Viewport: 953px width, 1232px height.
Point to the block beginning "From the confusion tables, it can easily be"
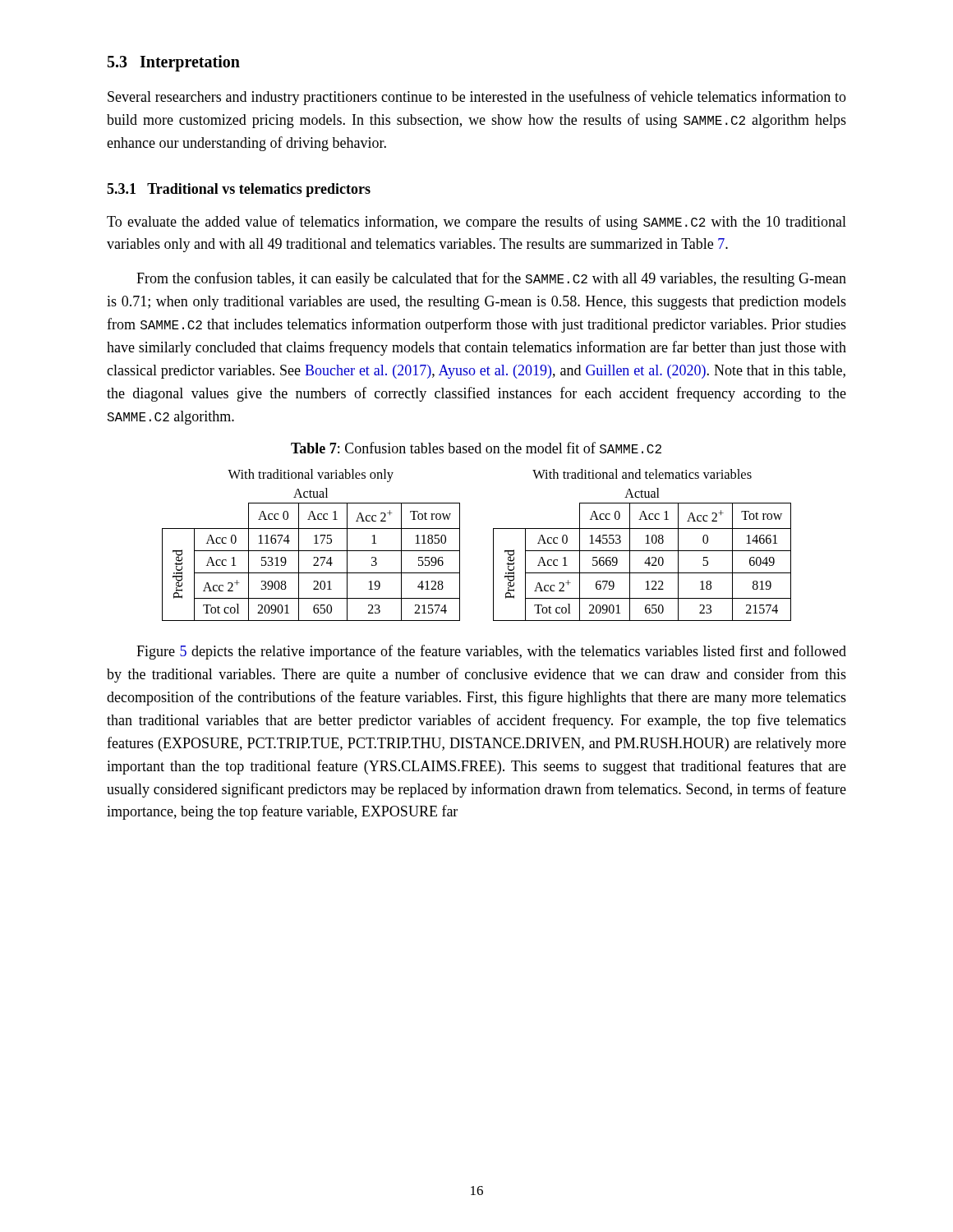click(x=476, y=348)
